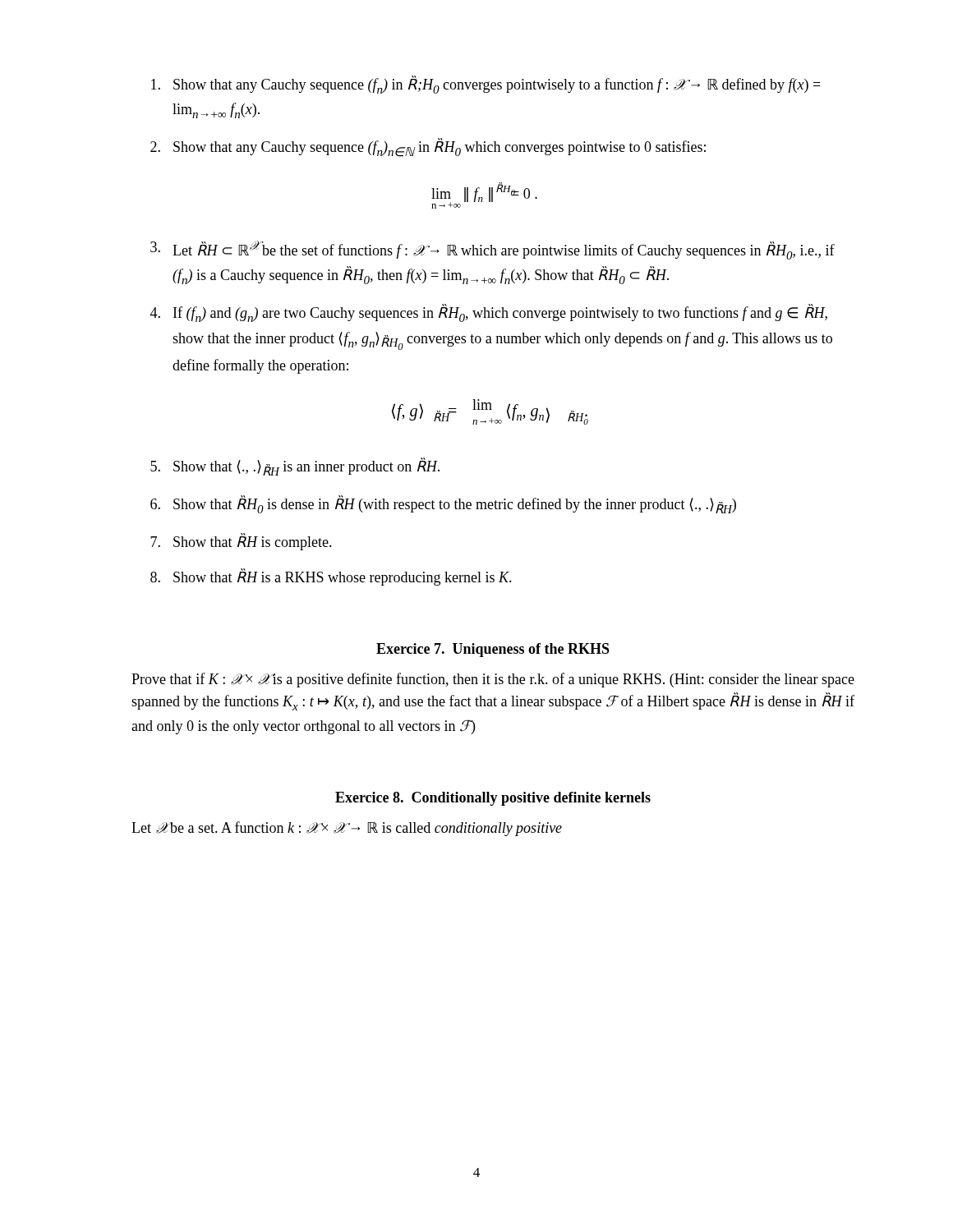
Task: Click on the text starting "3. Let ȐH ⊂ ℝ𝒳 be"
Action: tap(493, 263)
